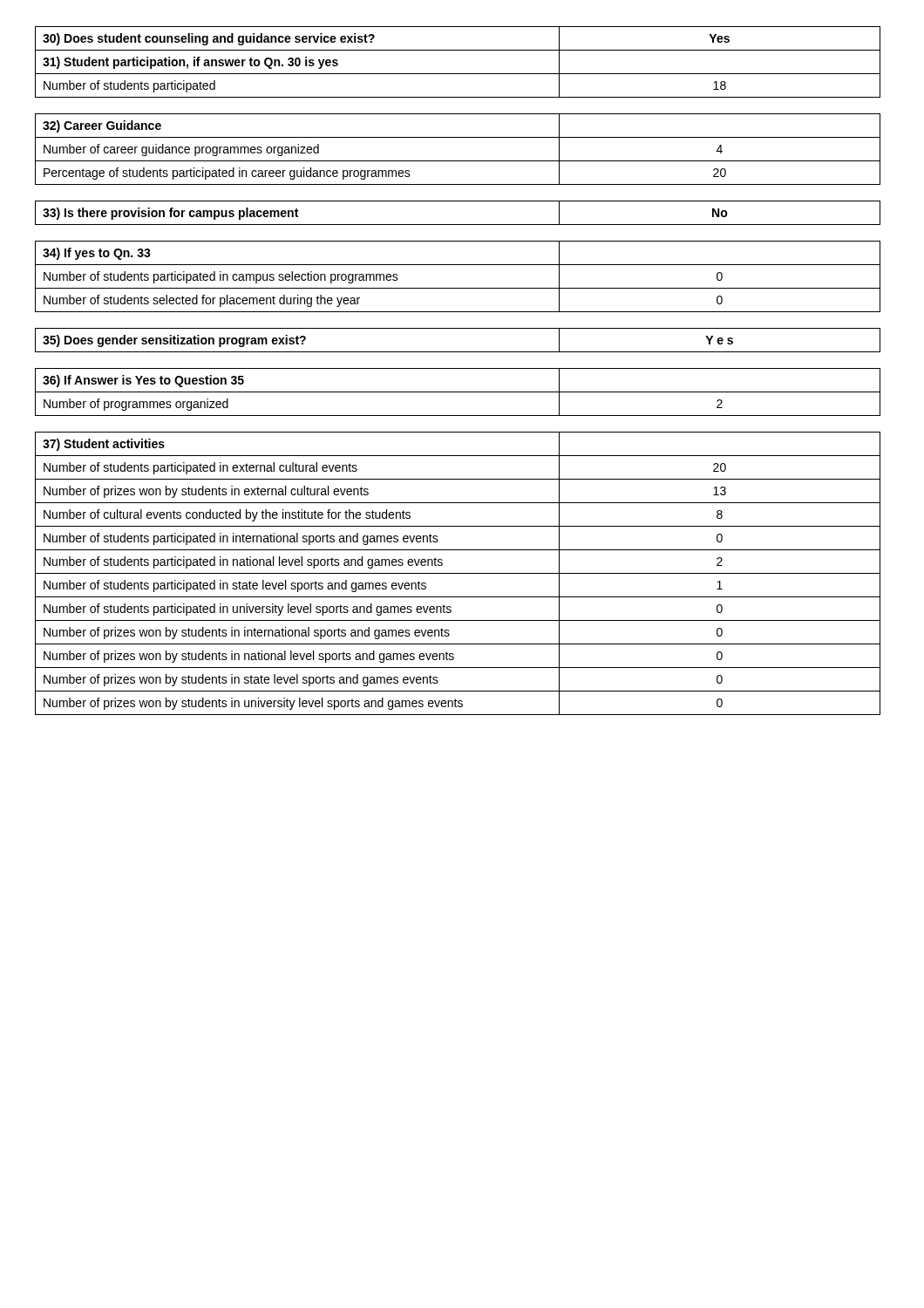Locate the table with the text "36) If Answer"

[458, 392]
